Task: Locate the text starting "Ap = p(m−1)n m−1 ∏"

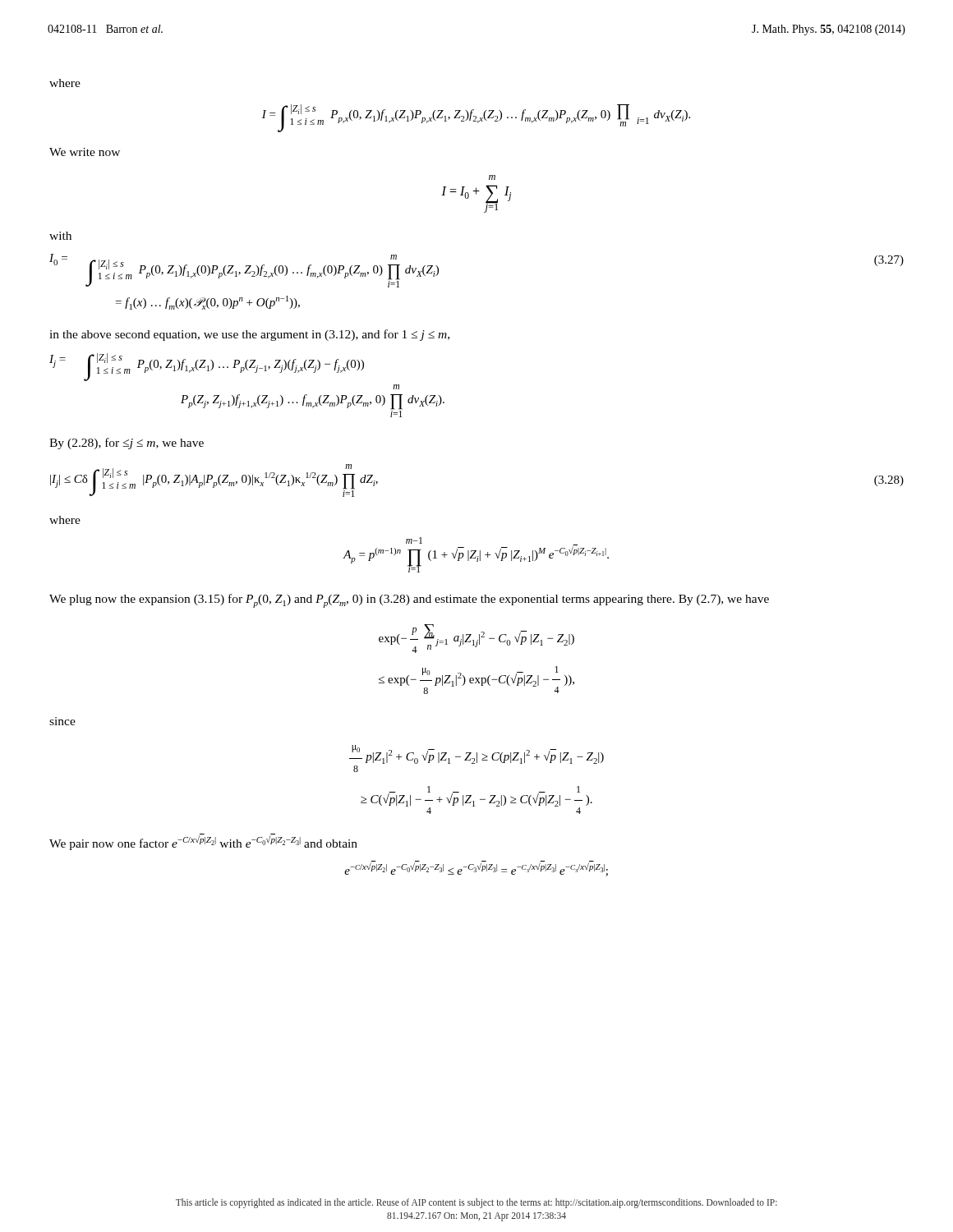Action: point(476,556)
